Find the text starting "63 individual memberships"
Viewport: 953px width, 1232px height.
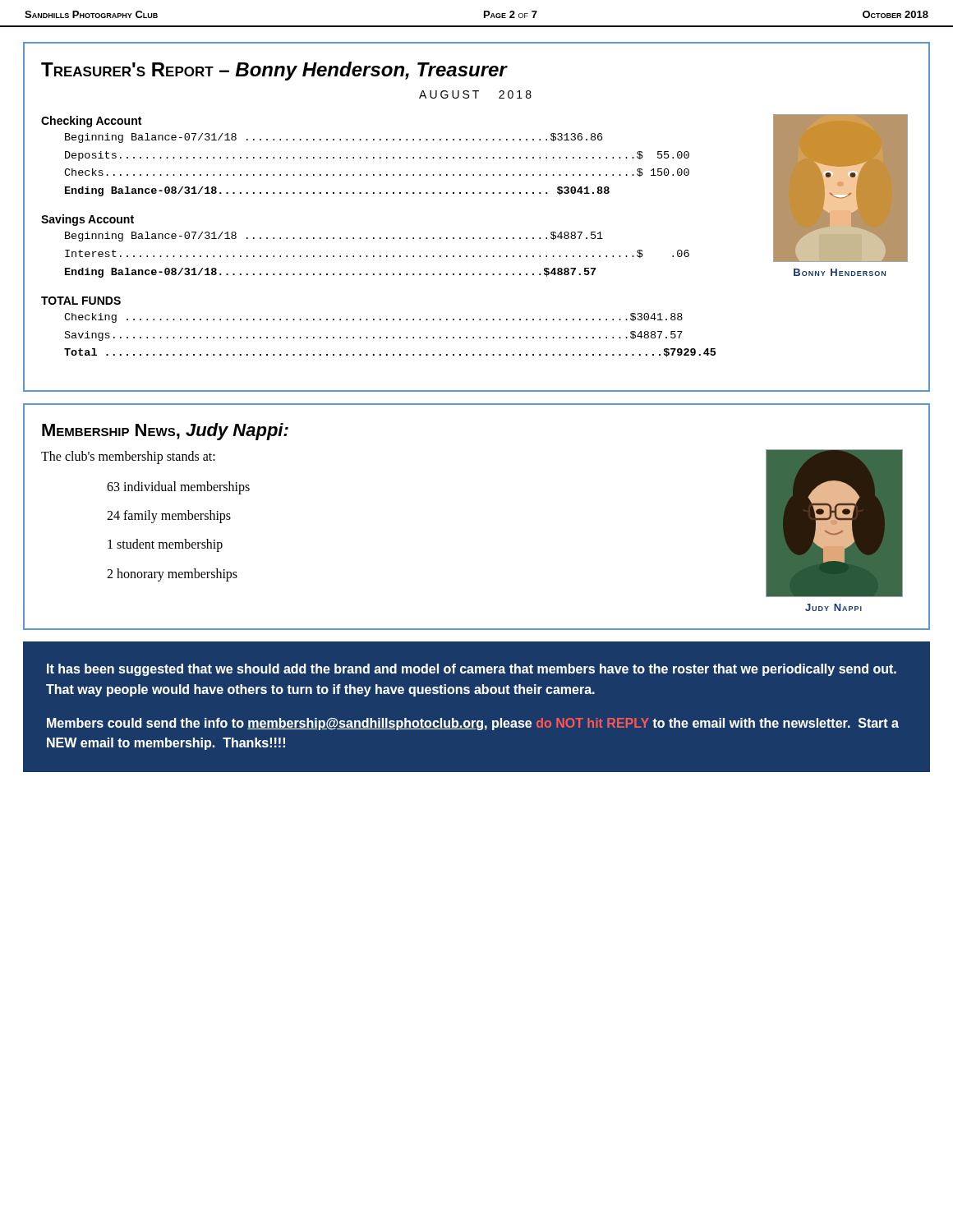[x=178, y=487]
